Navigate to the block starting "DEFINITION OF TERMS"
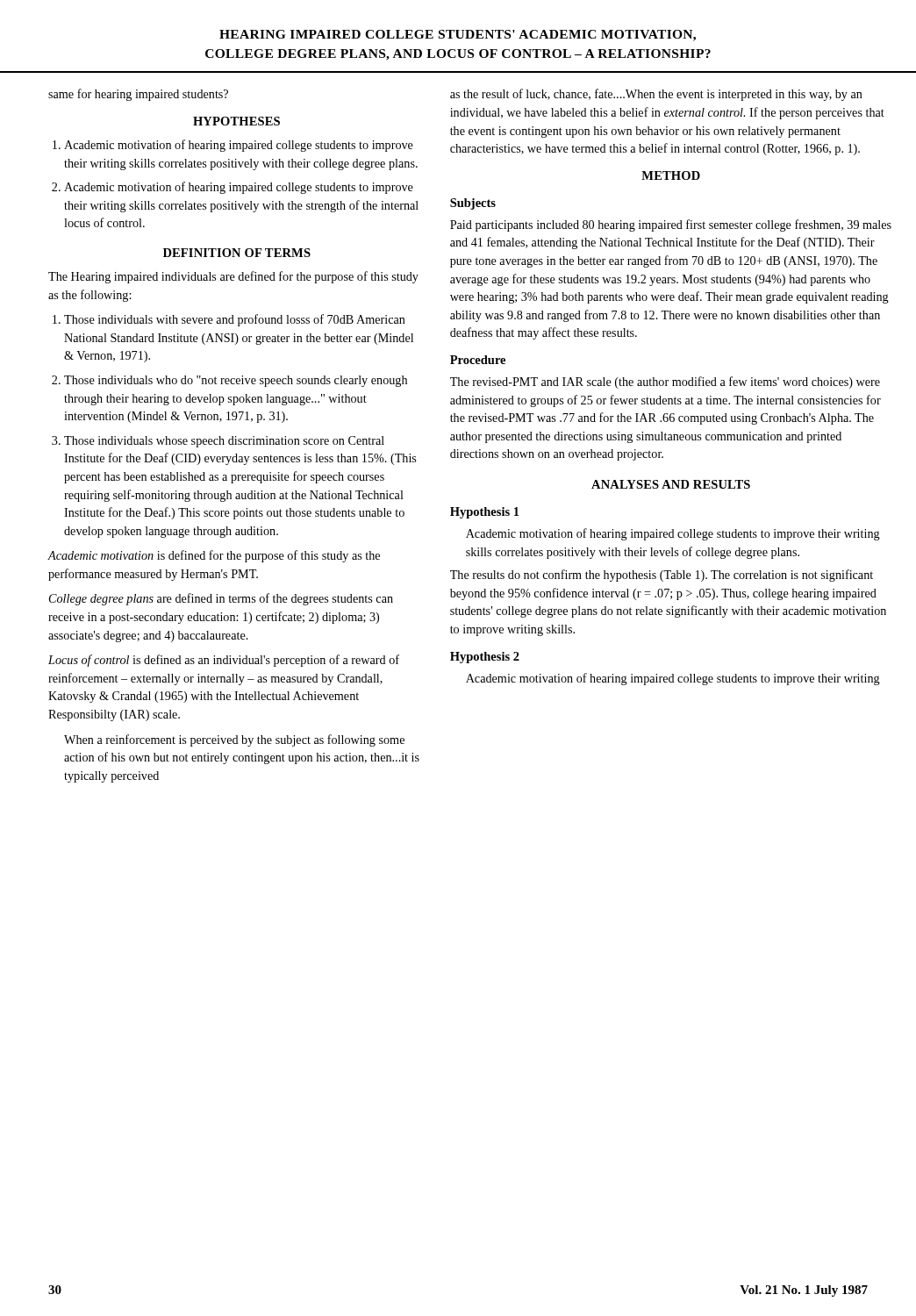Screen dimensions: 1316x916 [x=237, y=253]
